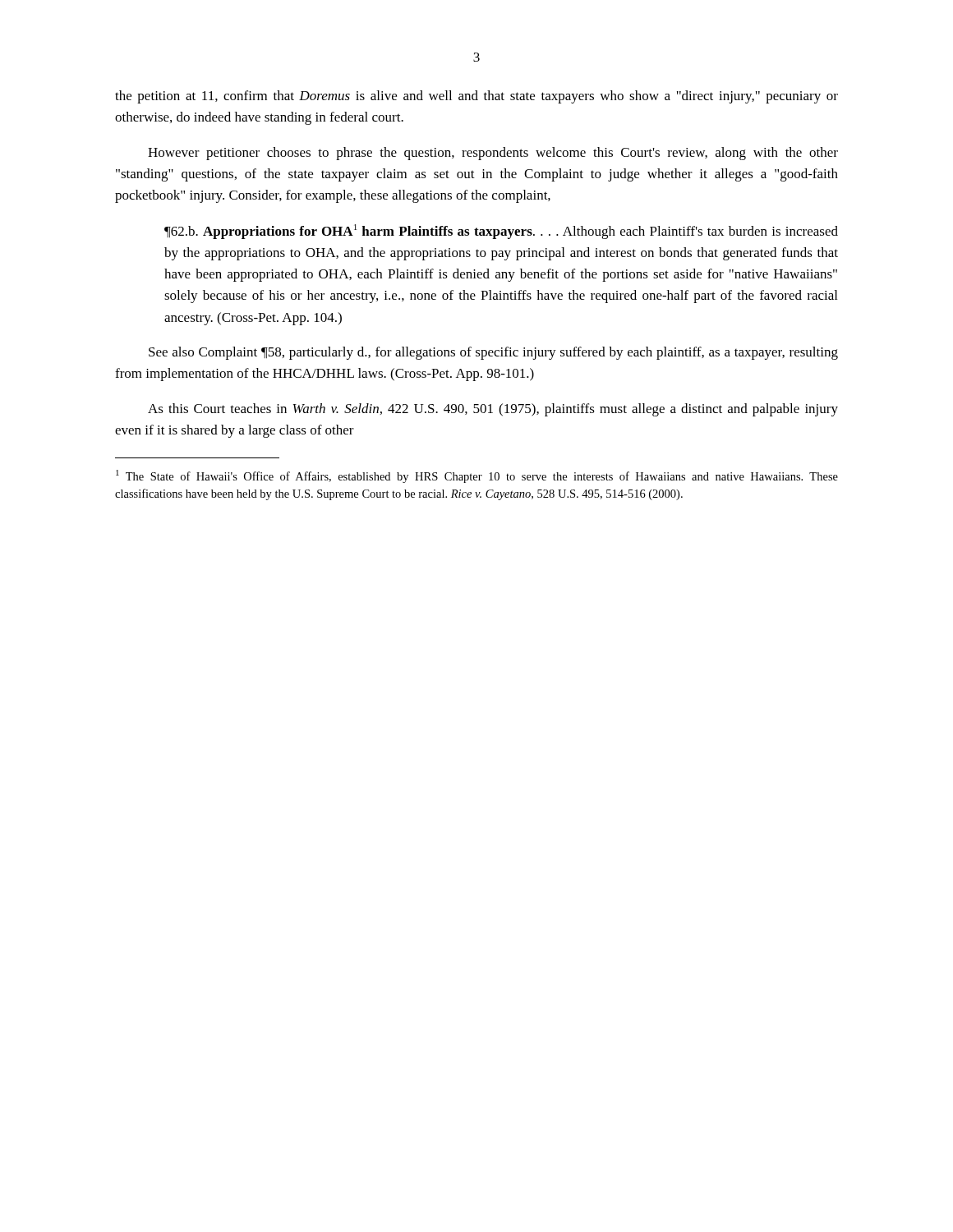Click on the text starting "1 The State"
This screenshot has height=1232, width=953.
[476, 485]
